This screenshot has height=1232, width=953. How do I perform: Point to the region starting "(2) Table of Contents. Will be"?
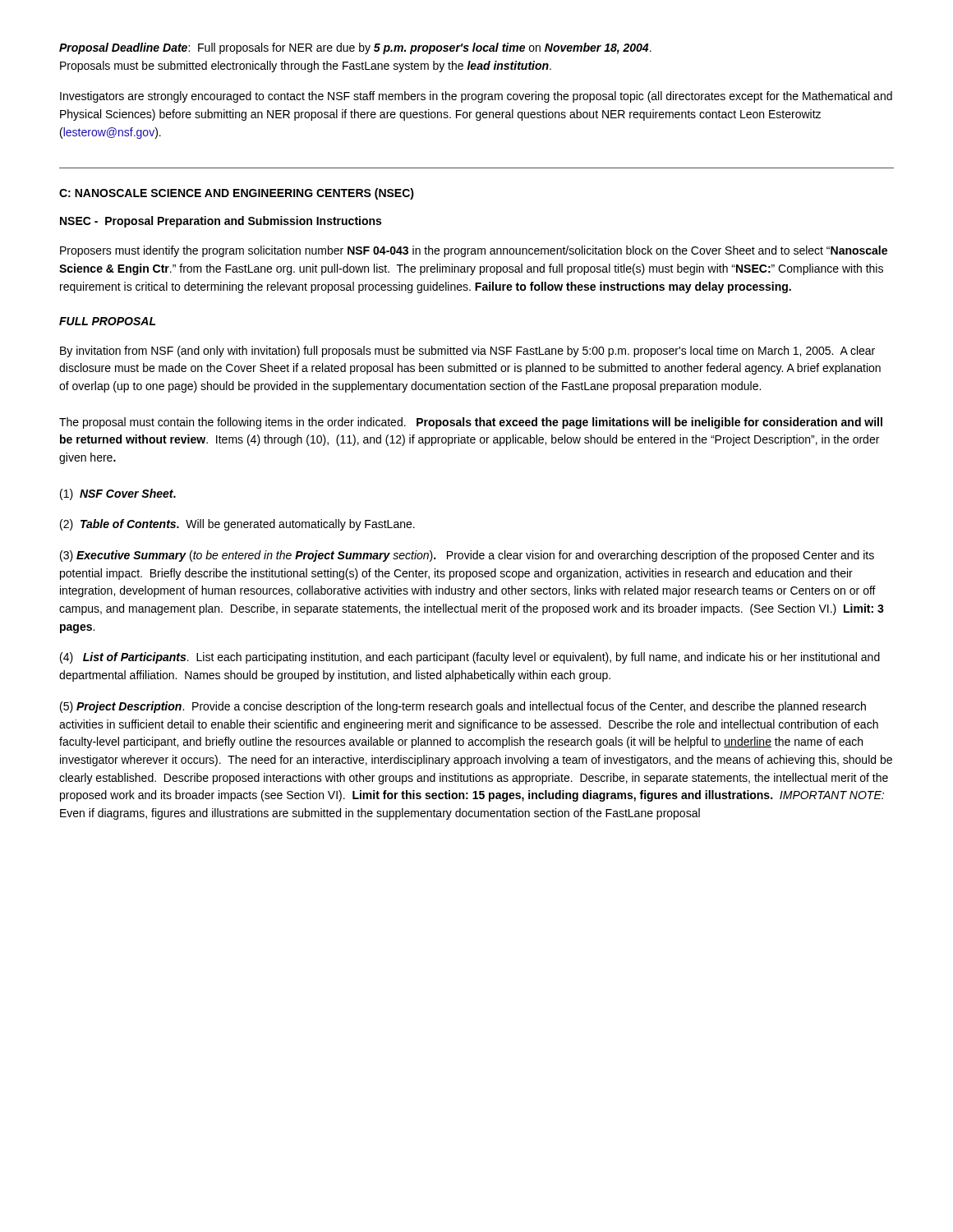coord(237,524)
